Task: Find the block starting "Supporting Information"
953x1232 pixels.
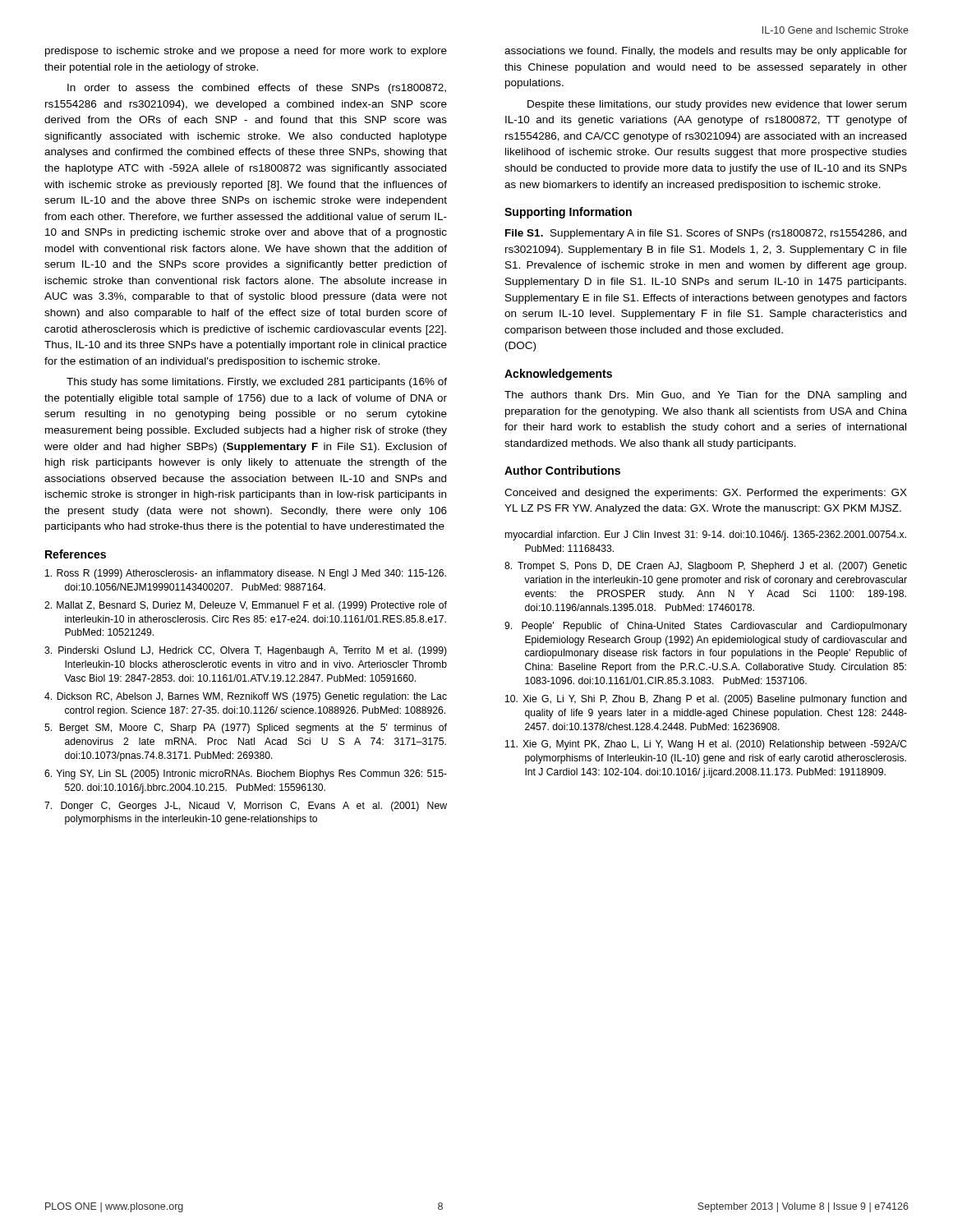Action: tap(568, 212)
